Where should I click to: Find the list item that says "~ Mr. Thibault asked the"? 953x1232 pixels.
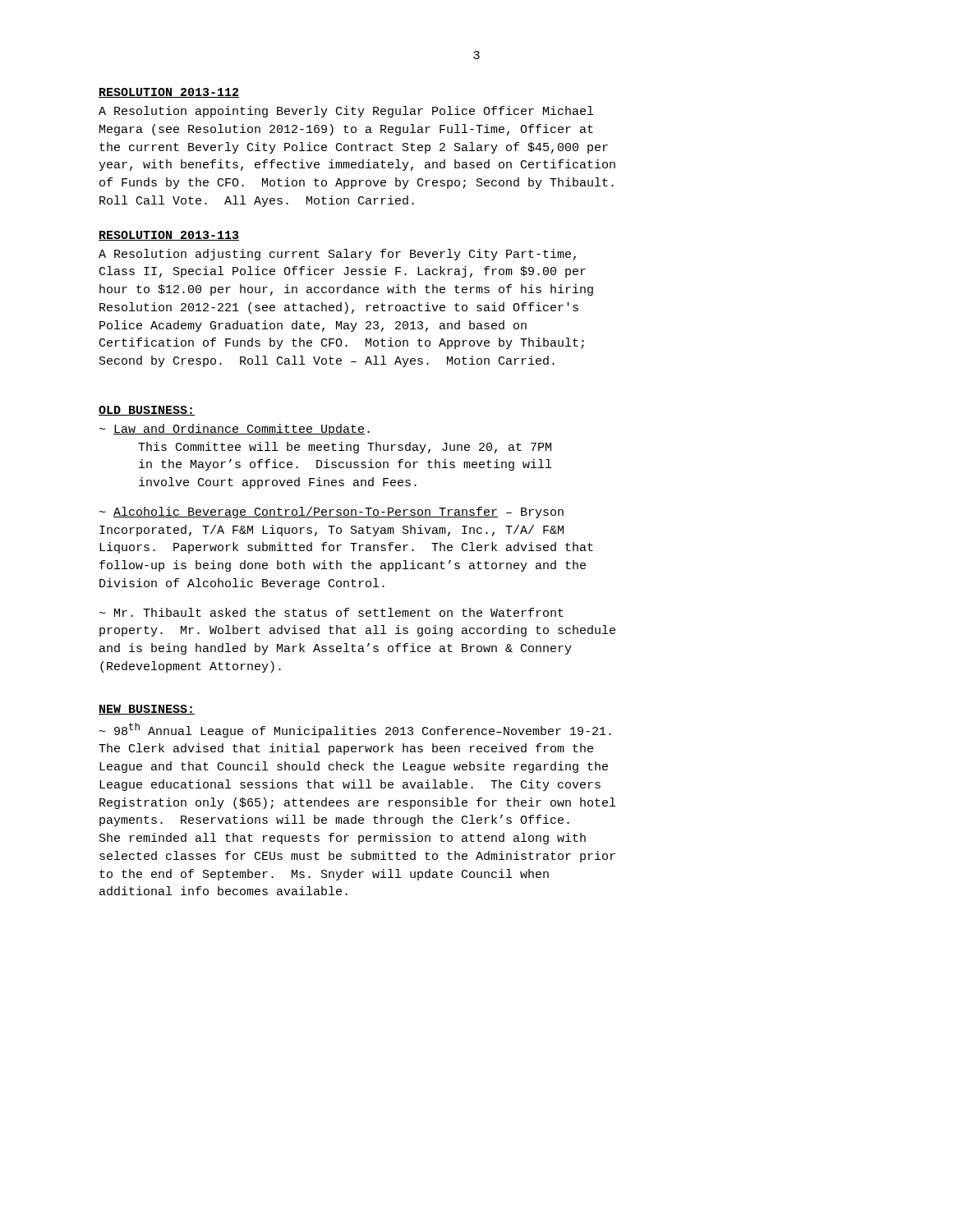click(x=357, y=640)
